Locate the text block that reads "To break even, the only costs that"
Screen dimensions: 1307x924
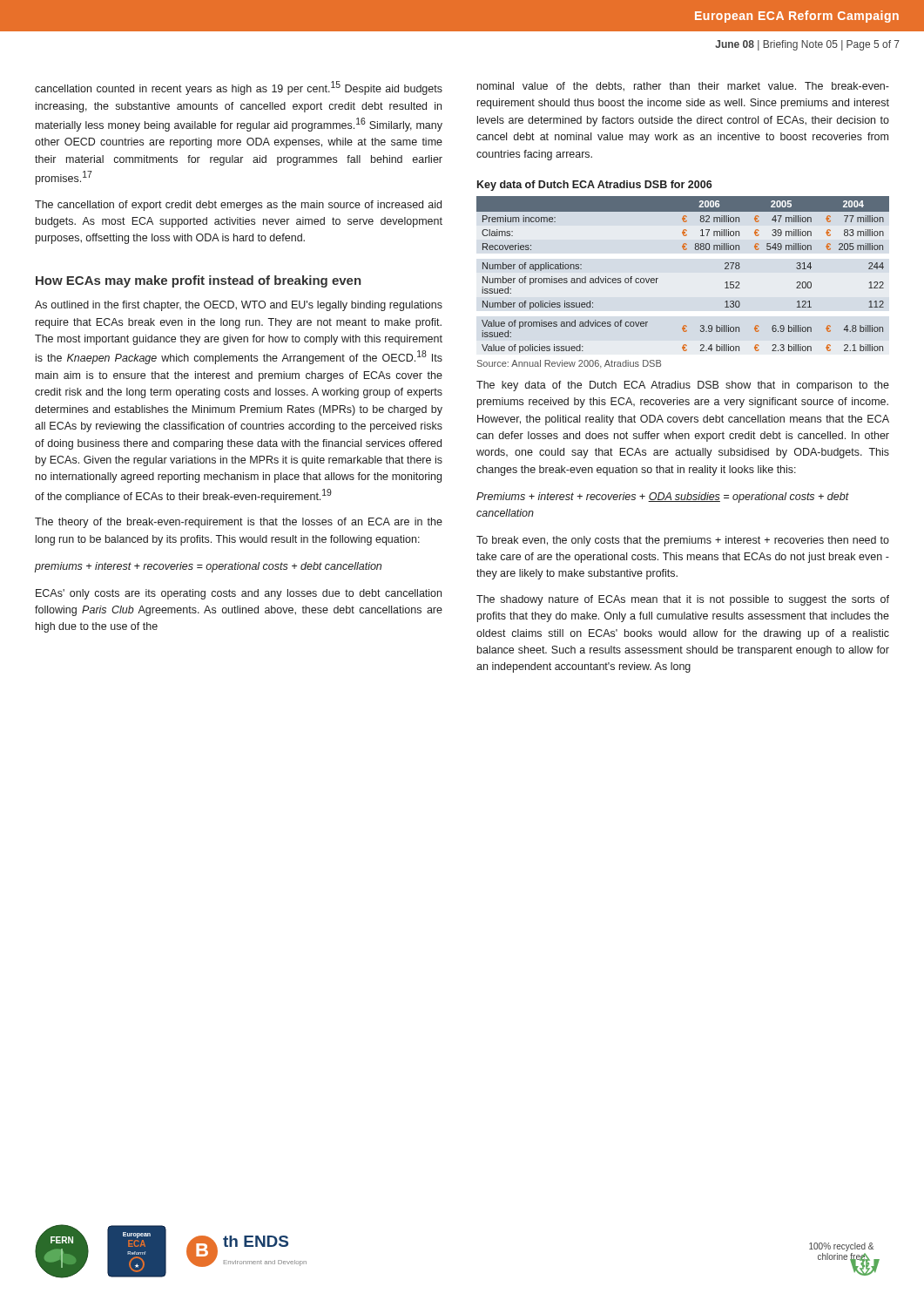click(x=683, y=557)
